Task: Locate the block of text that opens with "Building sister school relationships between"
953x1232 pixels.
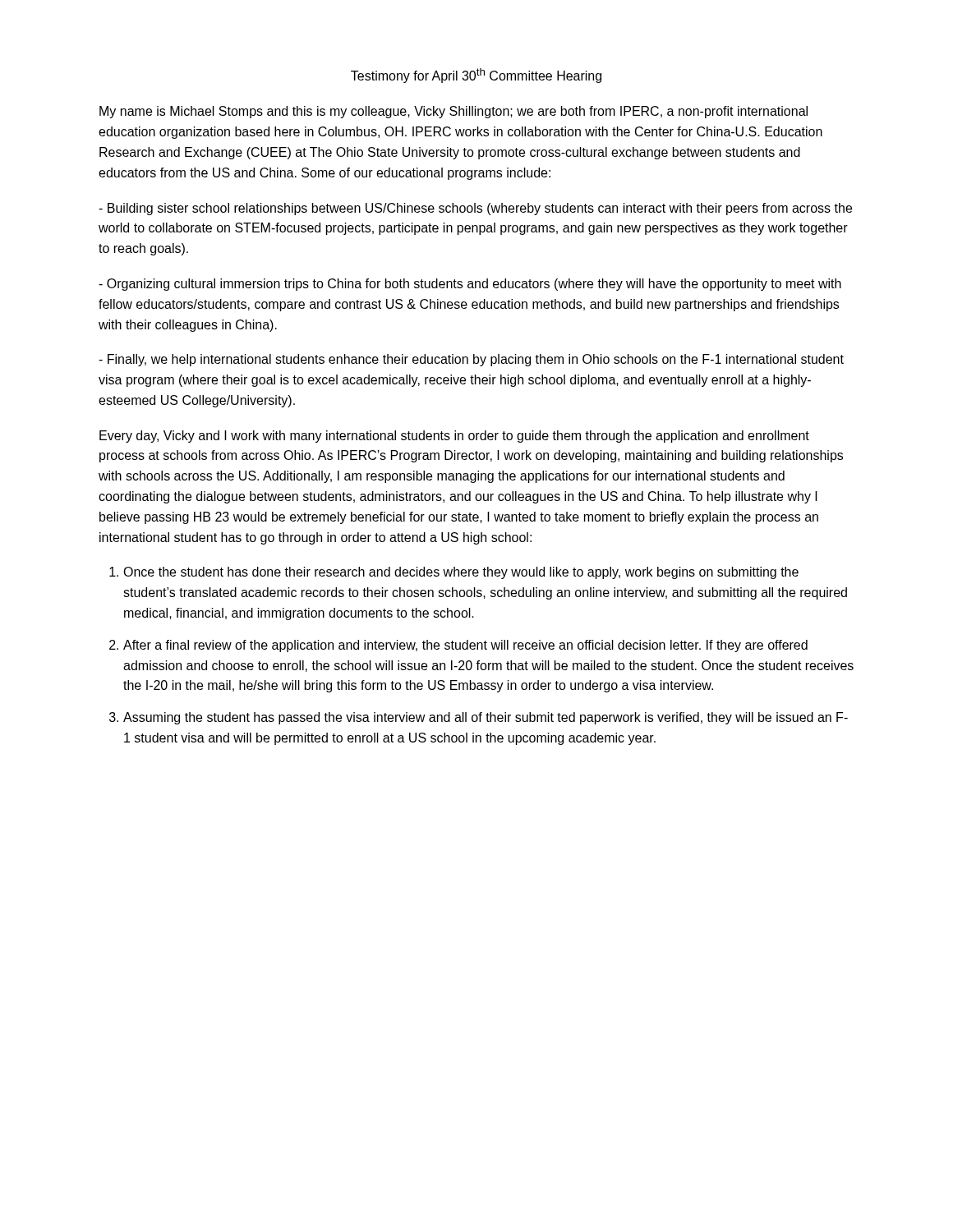Action: pos(476,228)
